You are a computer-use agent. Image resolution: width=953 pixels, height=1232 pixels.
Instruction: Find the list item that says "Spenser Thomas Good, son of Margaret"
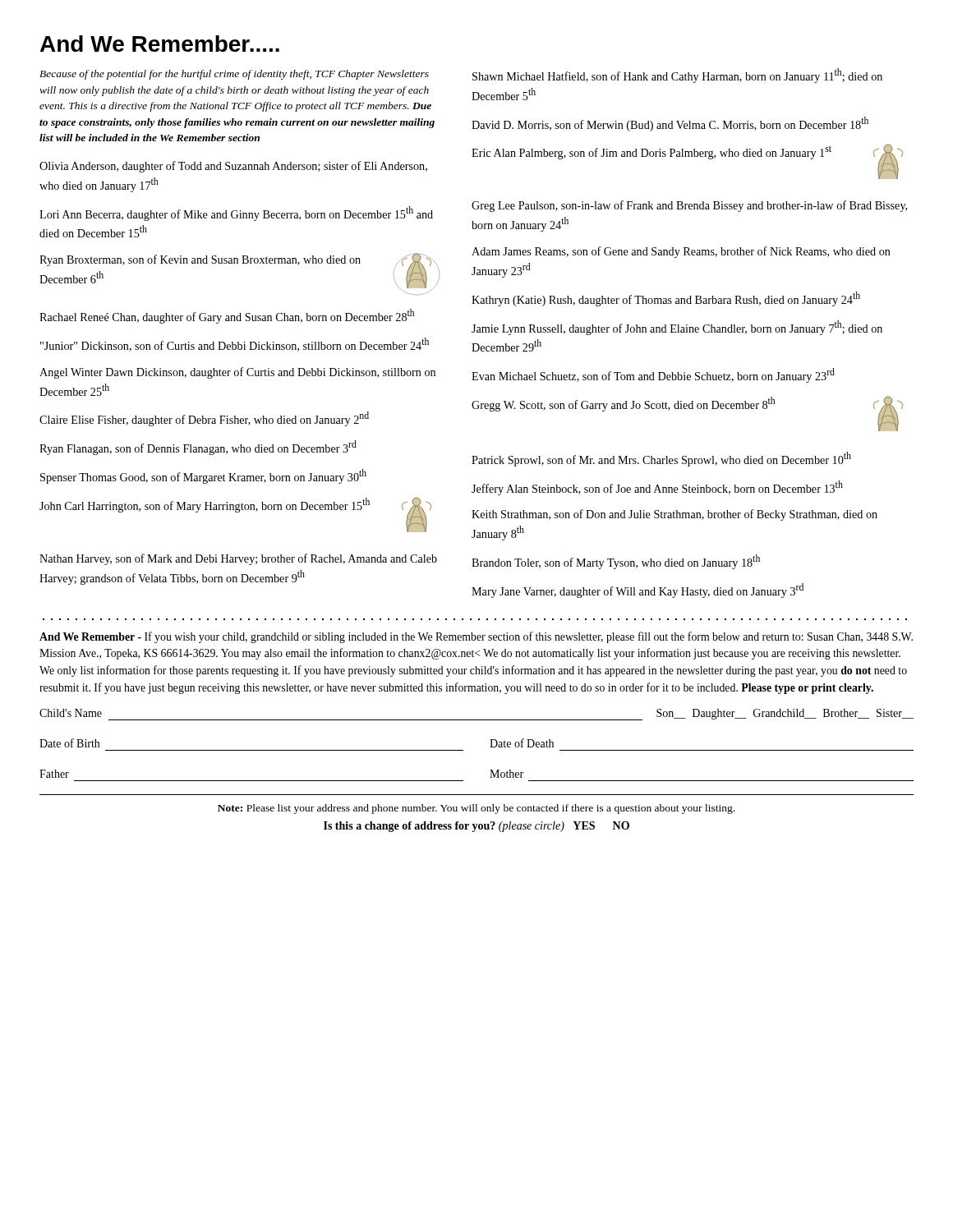click(x=241, y=476)
